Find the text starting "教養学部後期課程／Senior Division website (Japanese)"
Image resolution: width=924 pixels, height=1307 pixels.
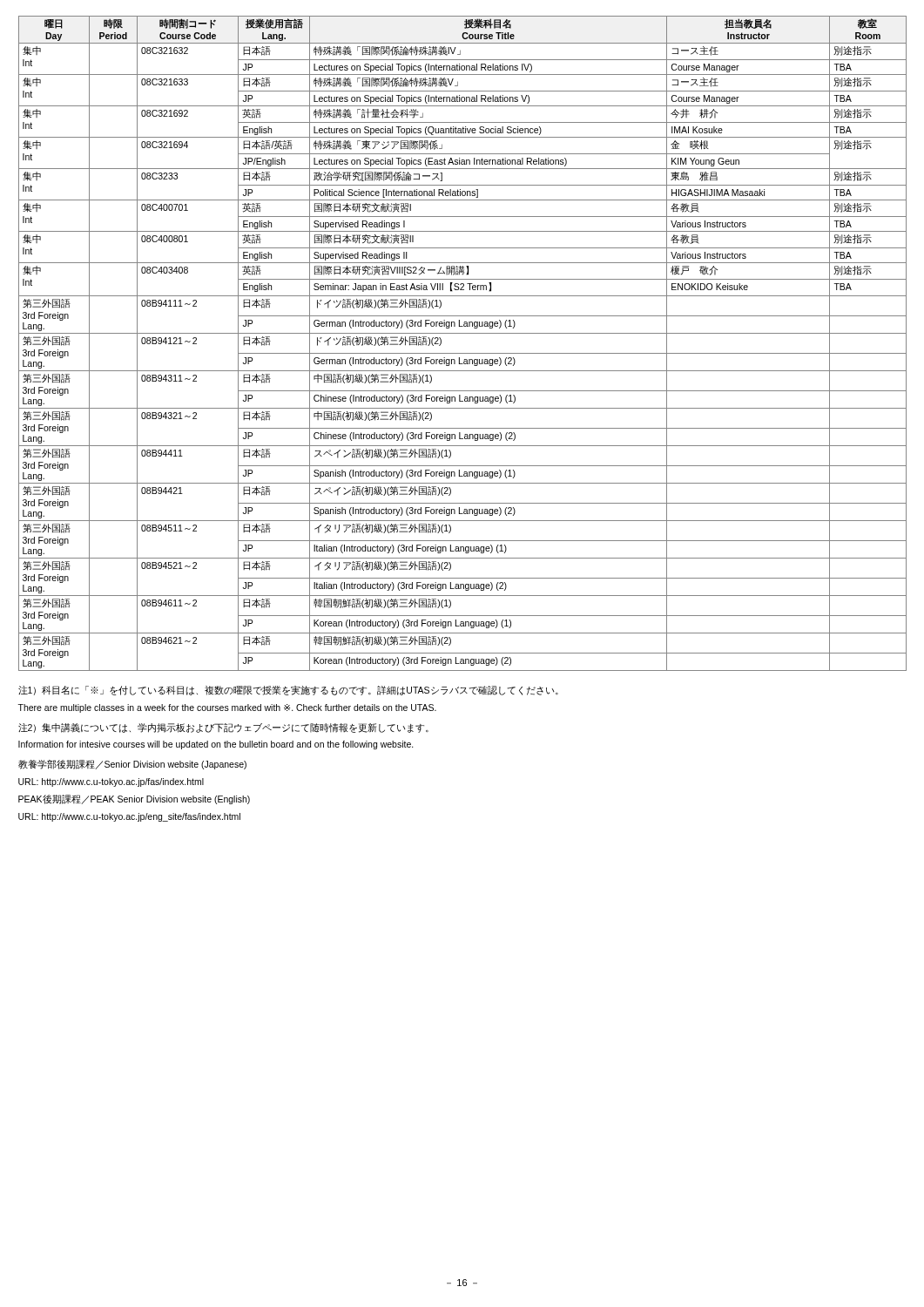(x=132, y=765)
